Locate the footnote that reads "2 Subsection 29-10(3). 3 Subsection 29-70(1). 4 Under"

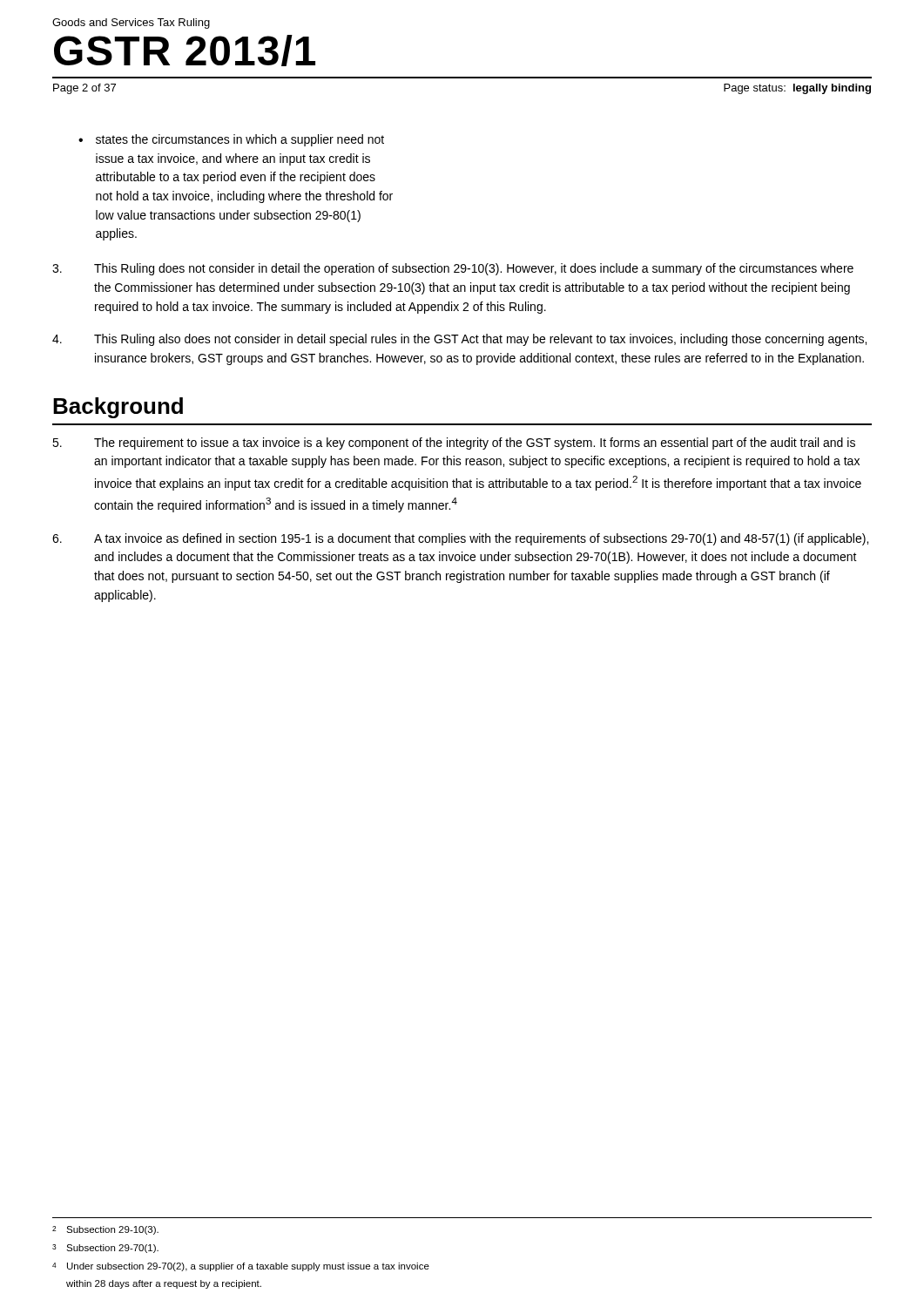tap(105, 1230)
